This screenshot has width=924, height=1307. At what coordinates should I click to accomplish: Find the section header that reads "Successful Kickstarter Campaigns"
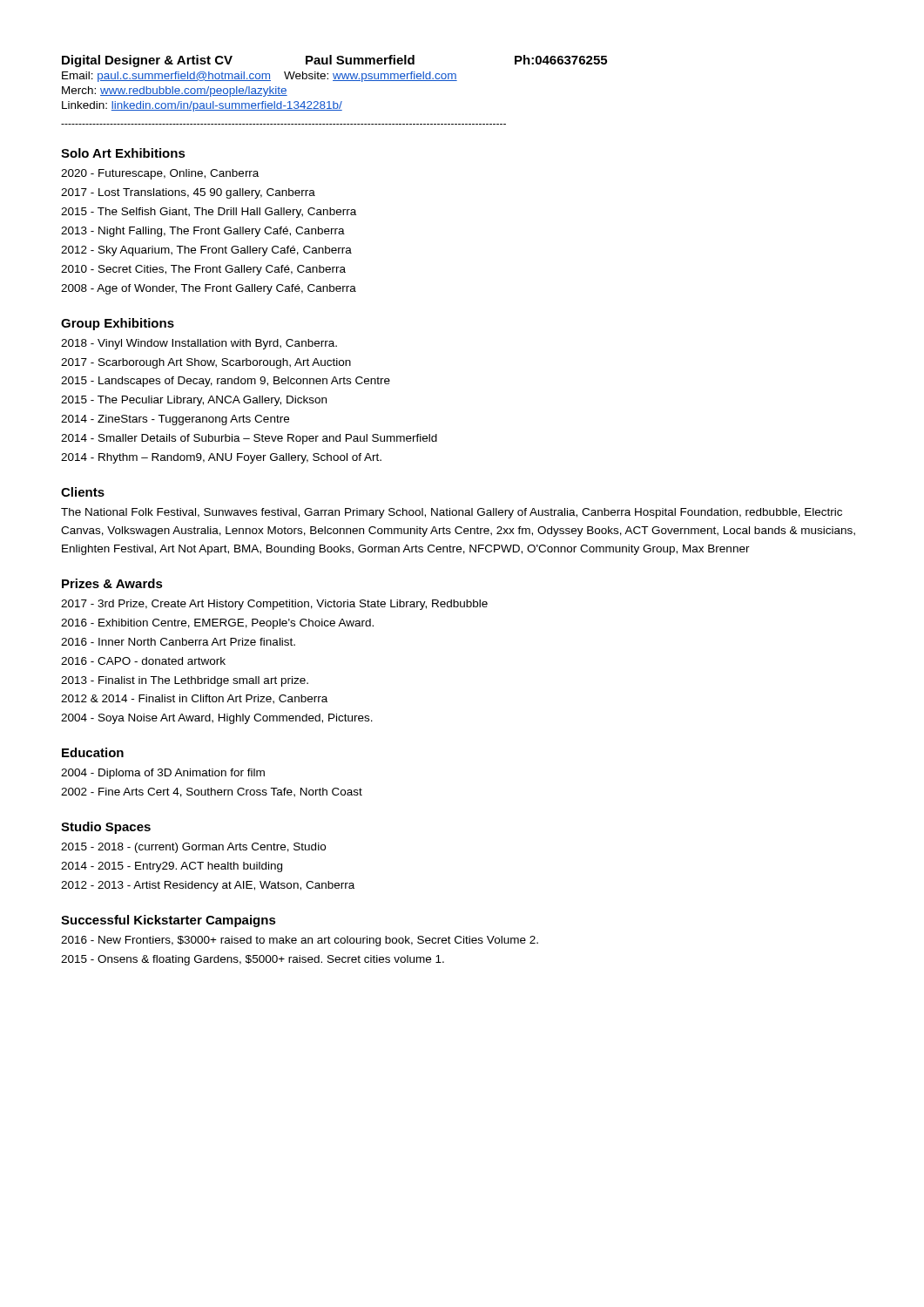[x=168, y=920]
